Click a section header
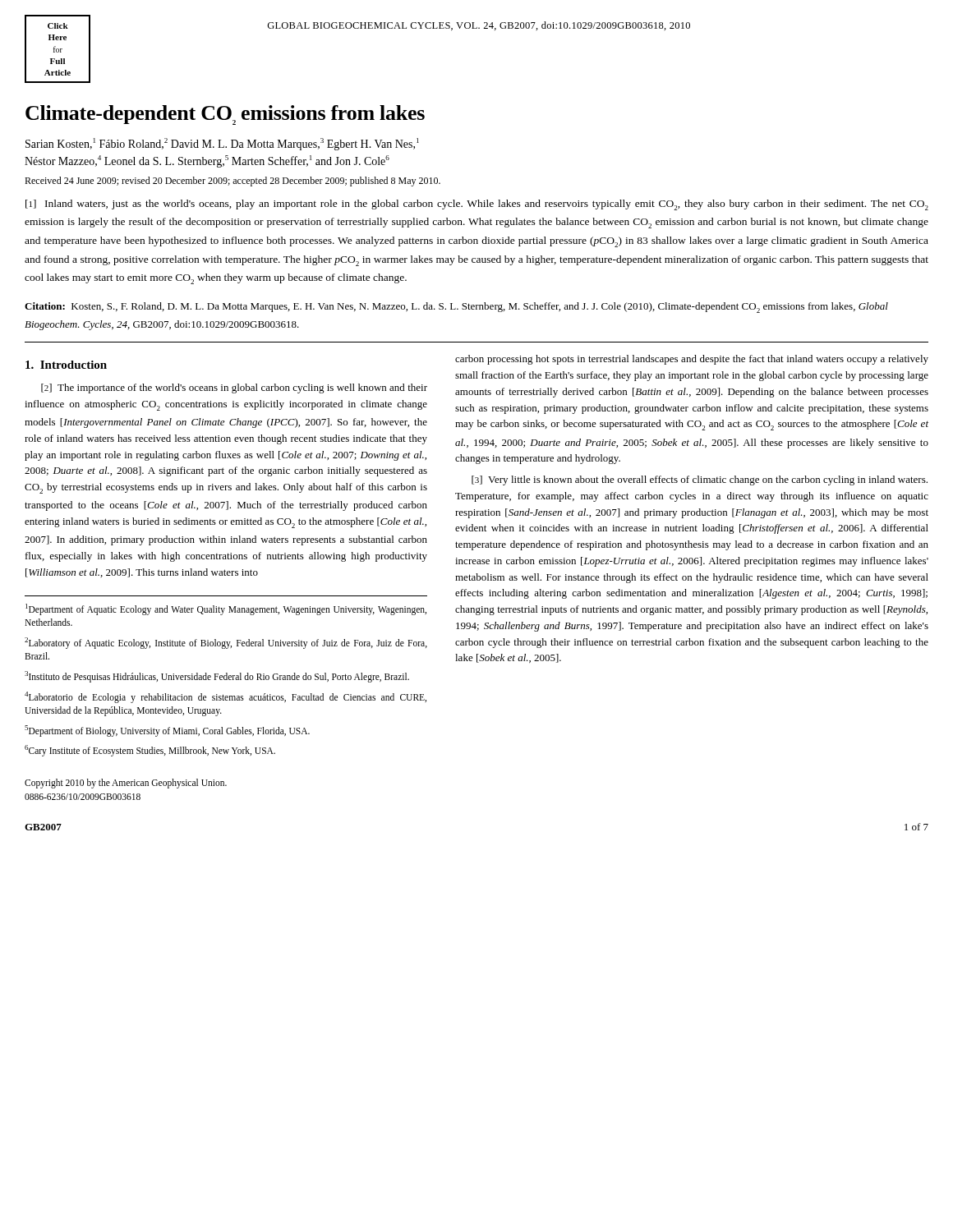This screenshot has width=953, height=1232. (66, 365)
